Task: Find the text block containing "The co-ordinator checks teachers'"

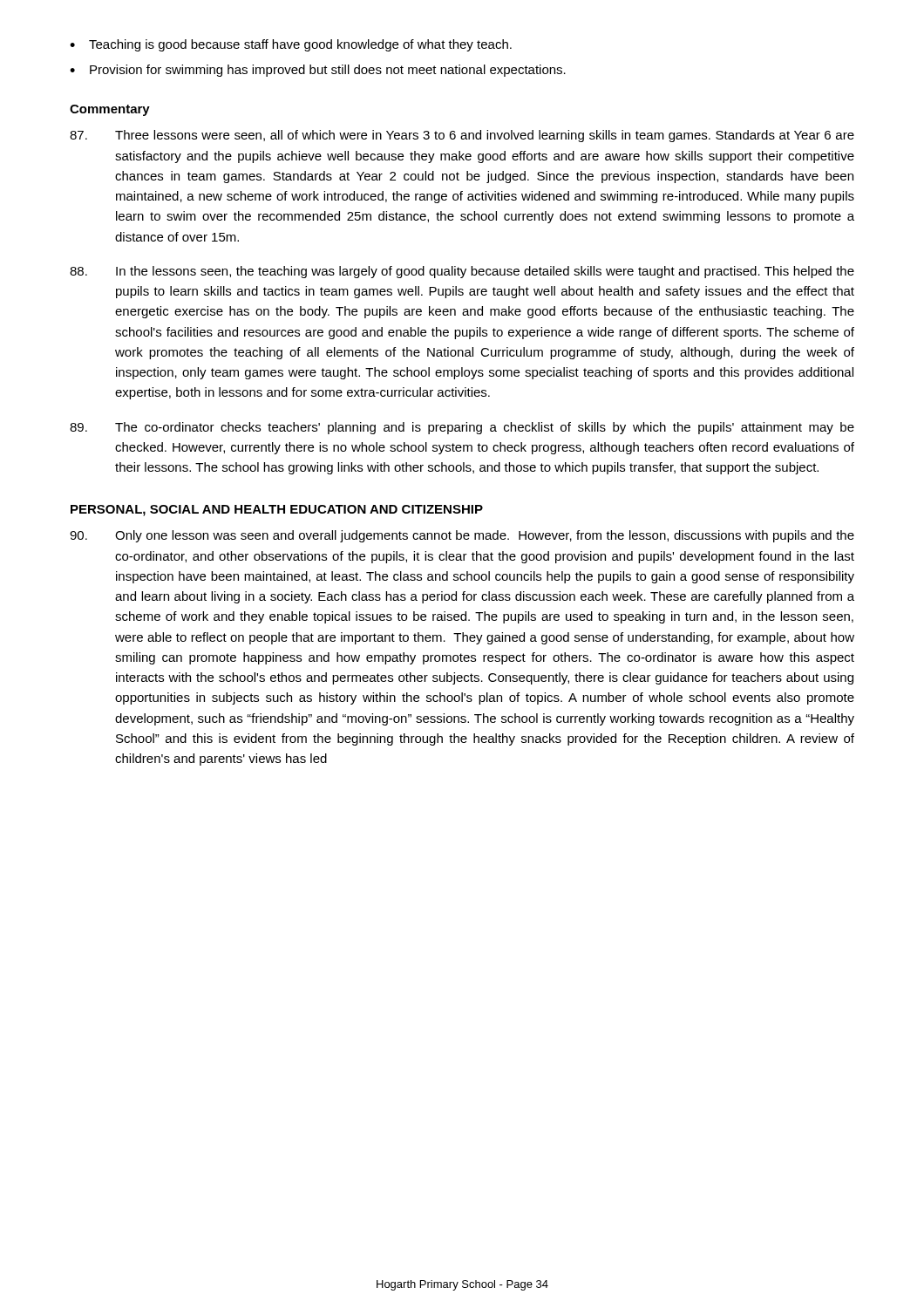Action: click(x=462, y=447)
